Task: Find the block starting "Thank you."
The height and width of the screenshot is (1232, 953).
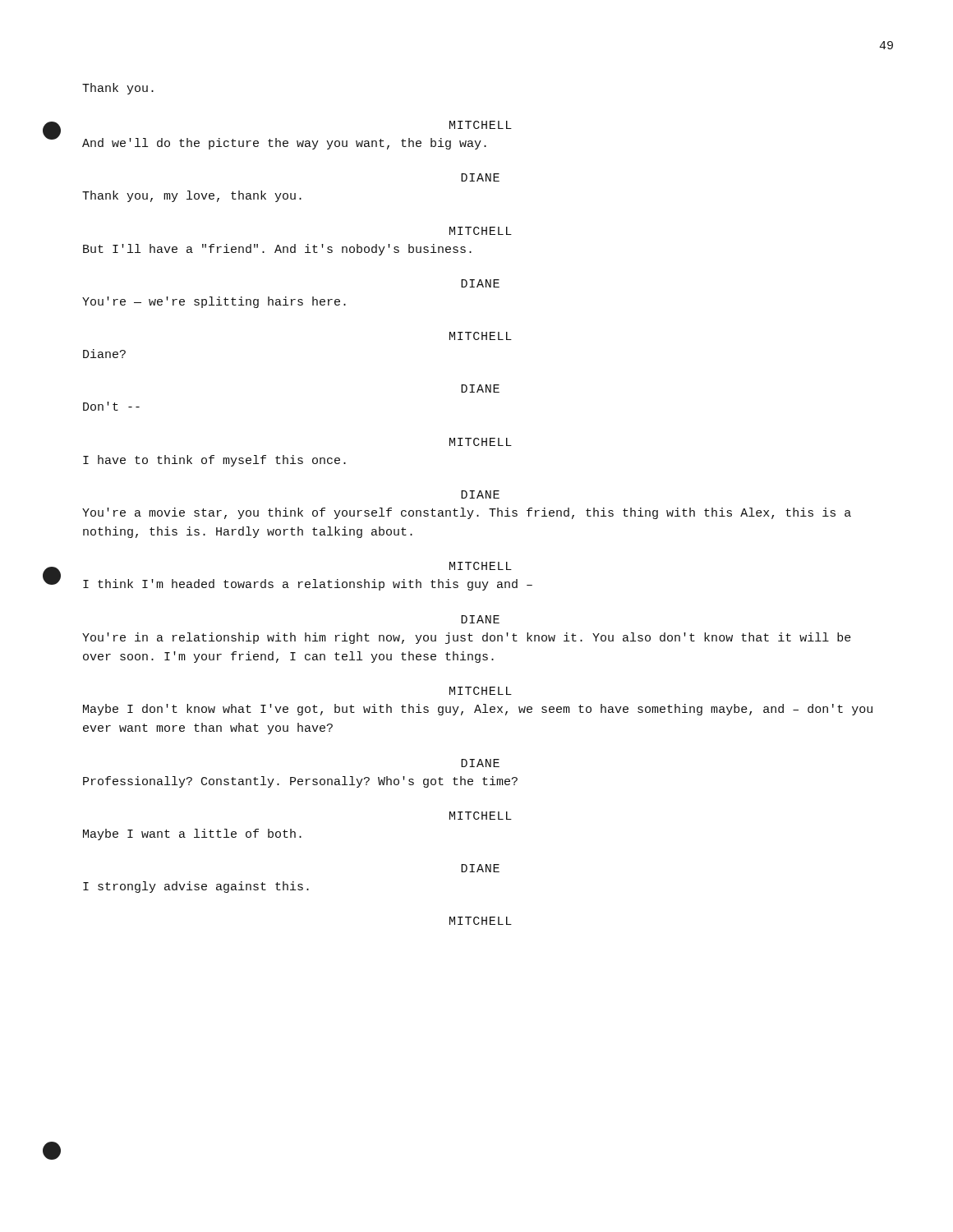Action: click(x=119, y=89)
